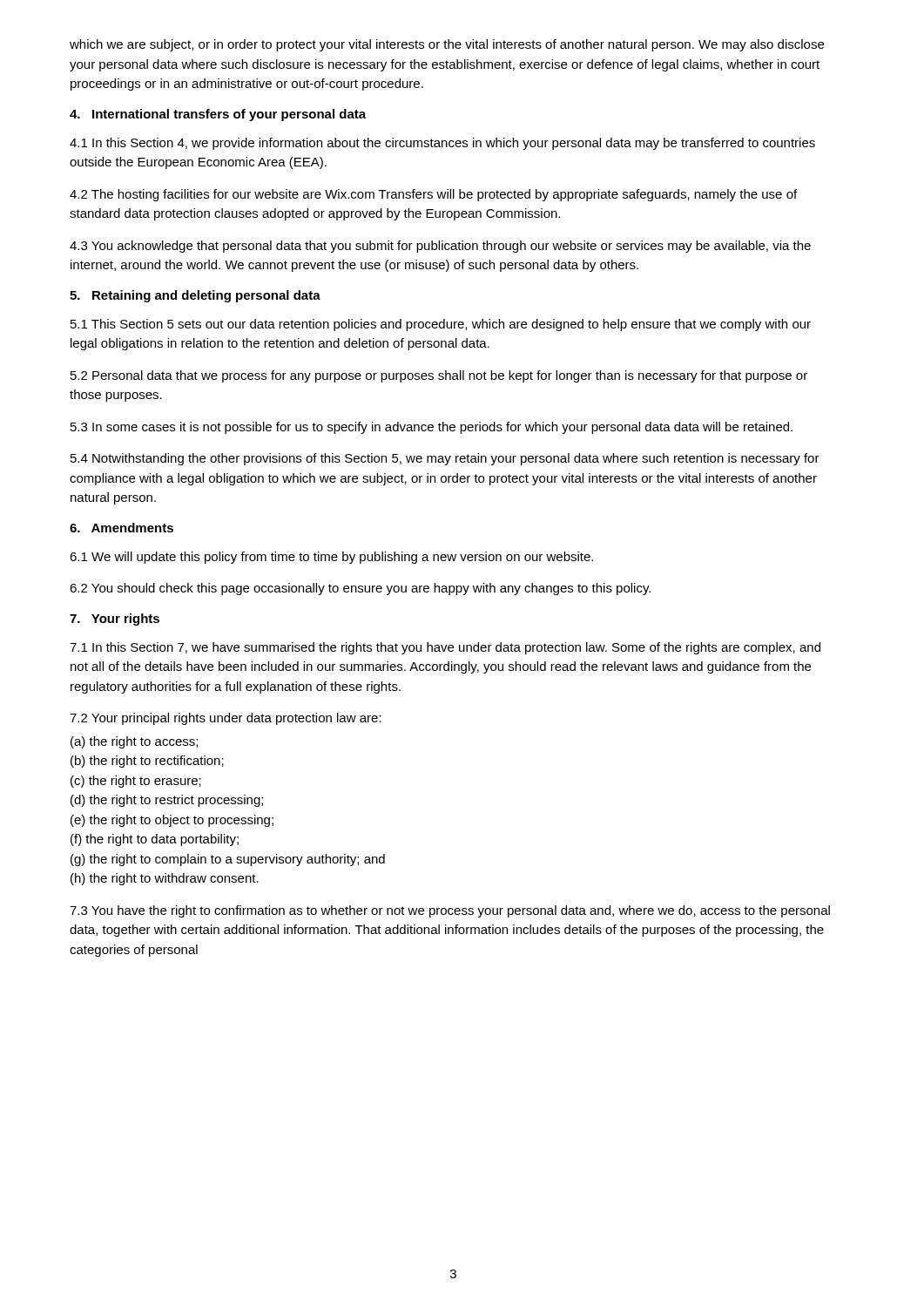Find the region starting "1 This Section 5"
The width and height of the screenshot is (924, 1307).
[x=440, y=333]
